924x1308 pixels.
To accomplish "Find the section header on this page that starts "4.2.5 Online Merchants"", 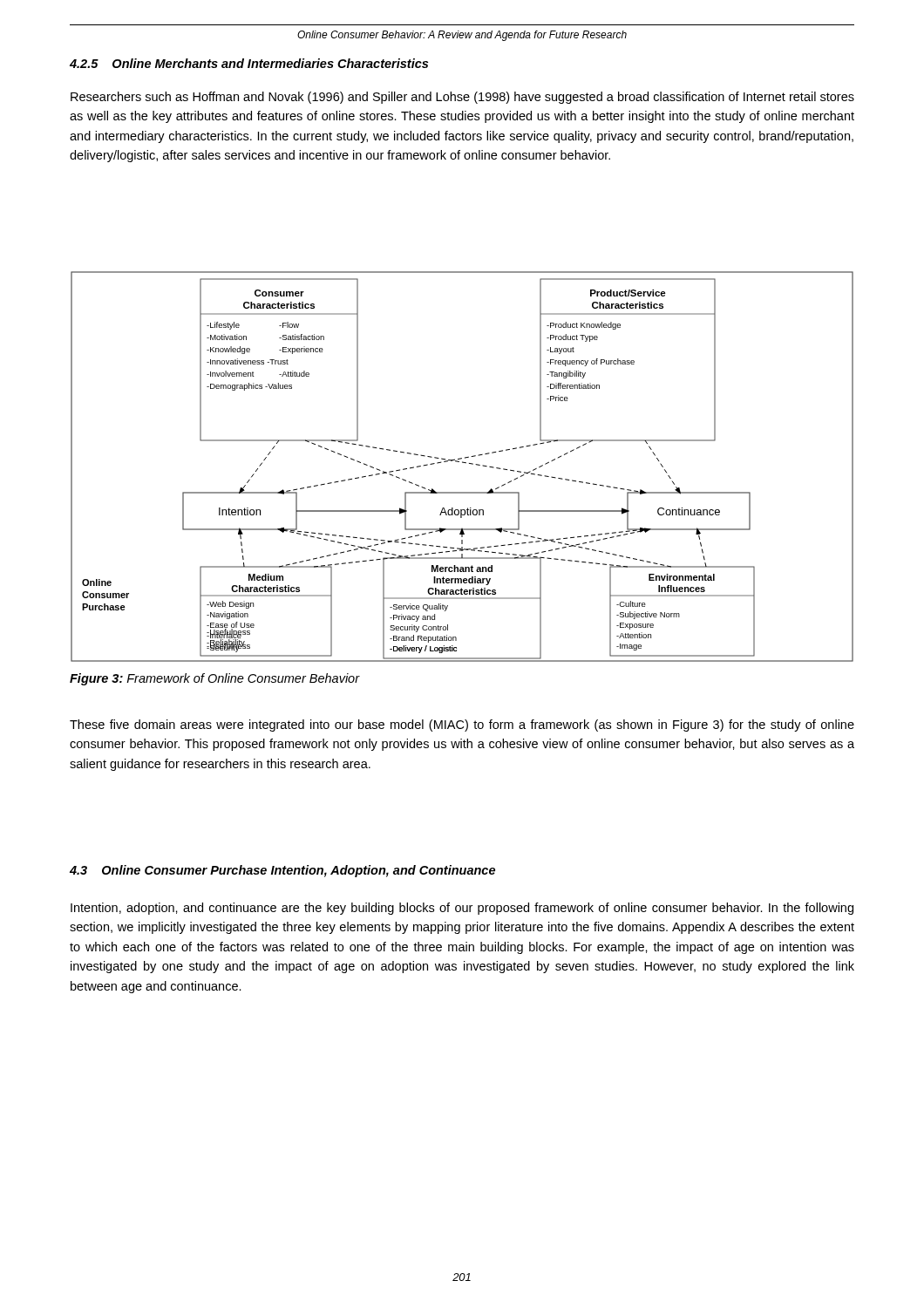I will coord(249,64).
